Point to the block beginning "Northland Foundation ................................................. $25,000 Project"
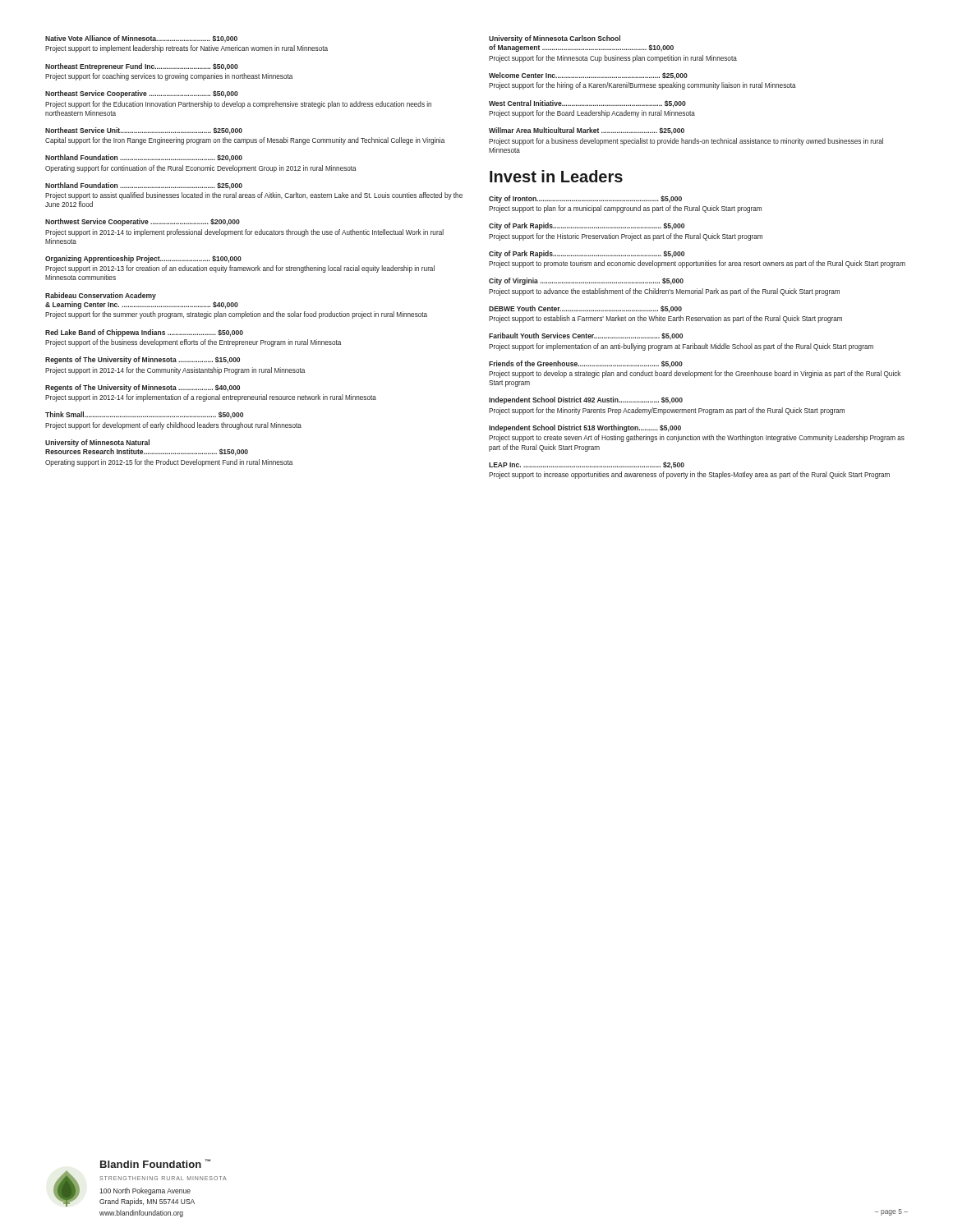 point(255,195)
